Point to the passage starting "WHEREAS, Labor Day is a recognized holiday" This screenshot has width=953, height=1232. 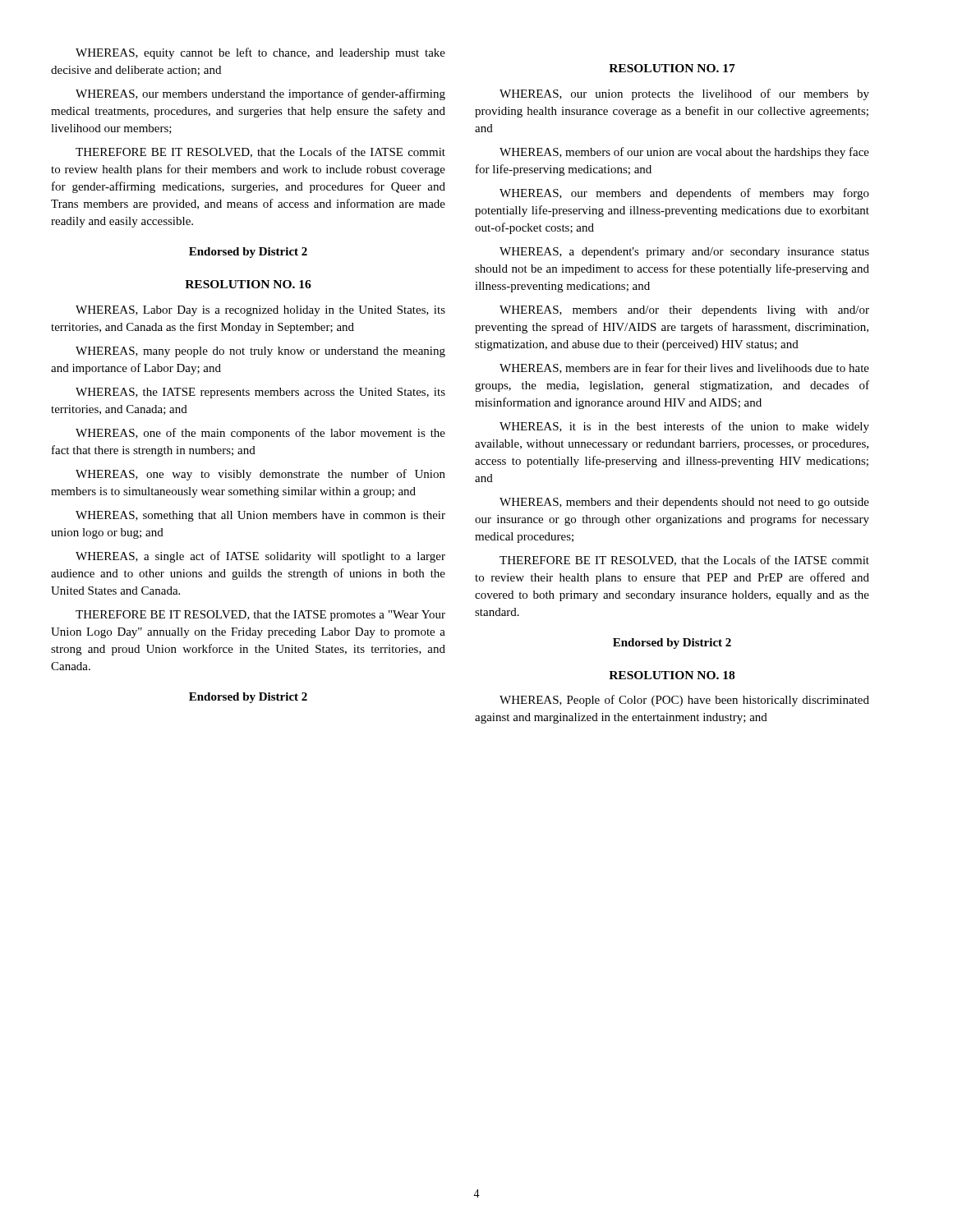(x=248, y=318)
